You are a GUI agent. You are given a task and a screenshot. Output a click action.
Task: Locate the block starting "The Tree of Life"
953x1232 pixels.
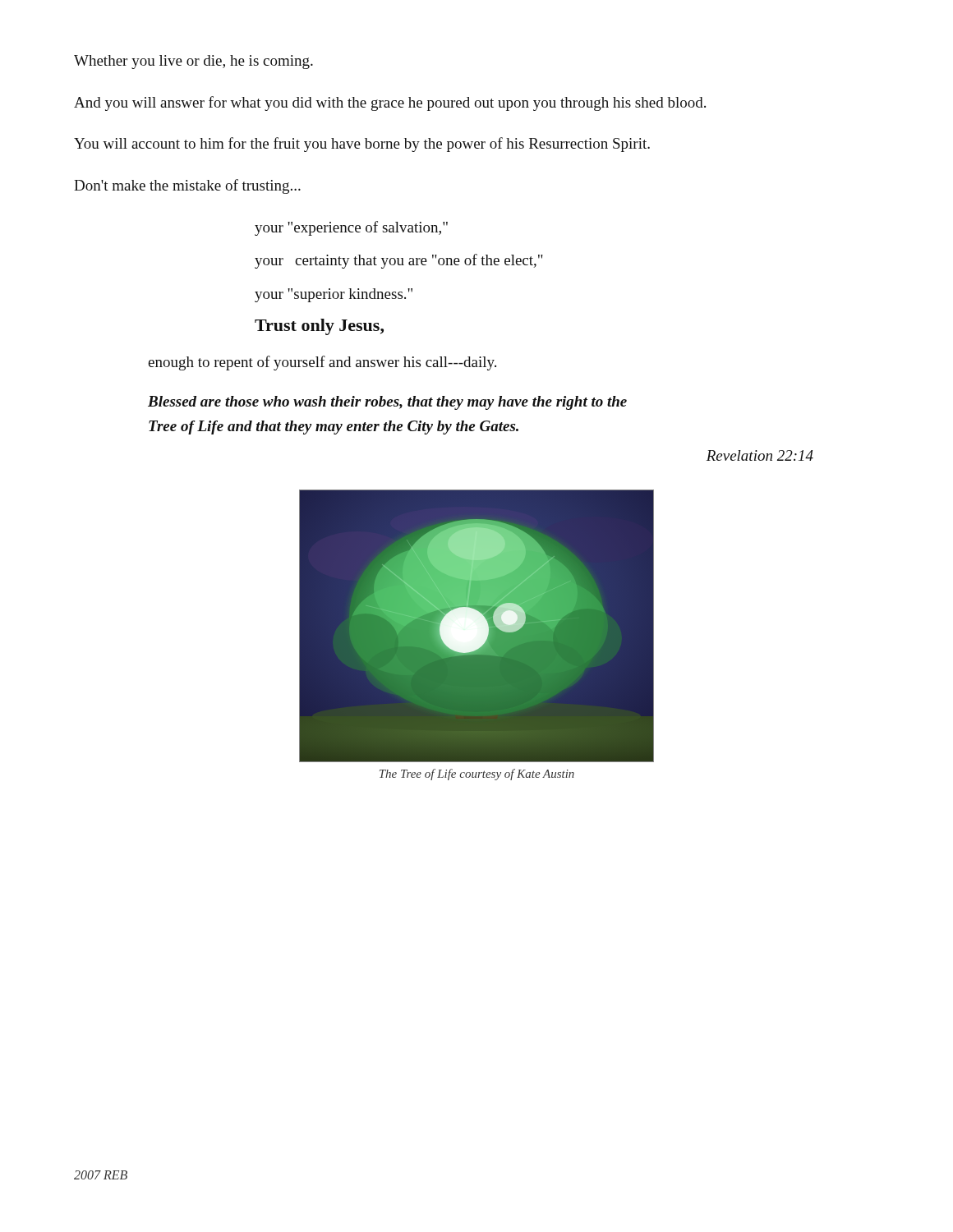[476, 774]
